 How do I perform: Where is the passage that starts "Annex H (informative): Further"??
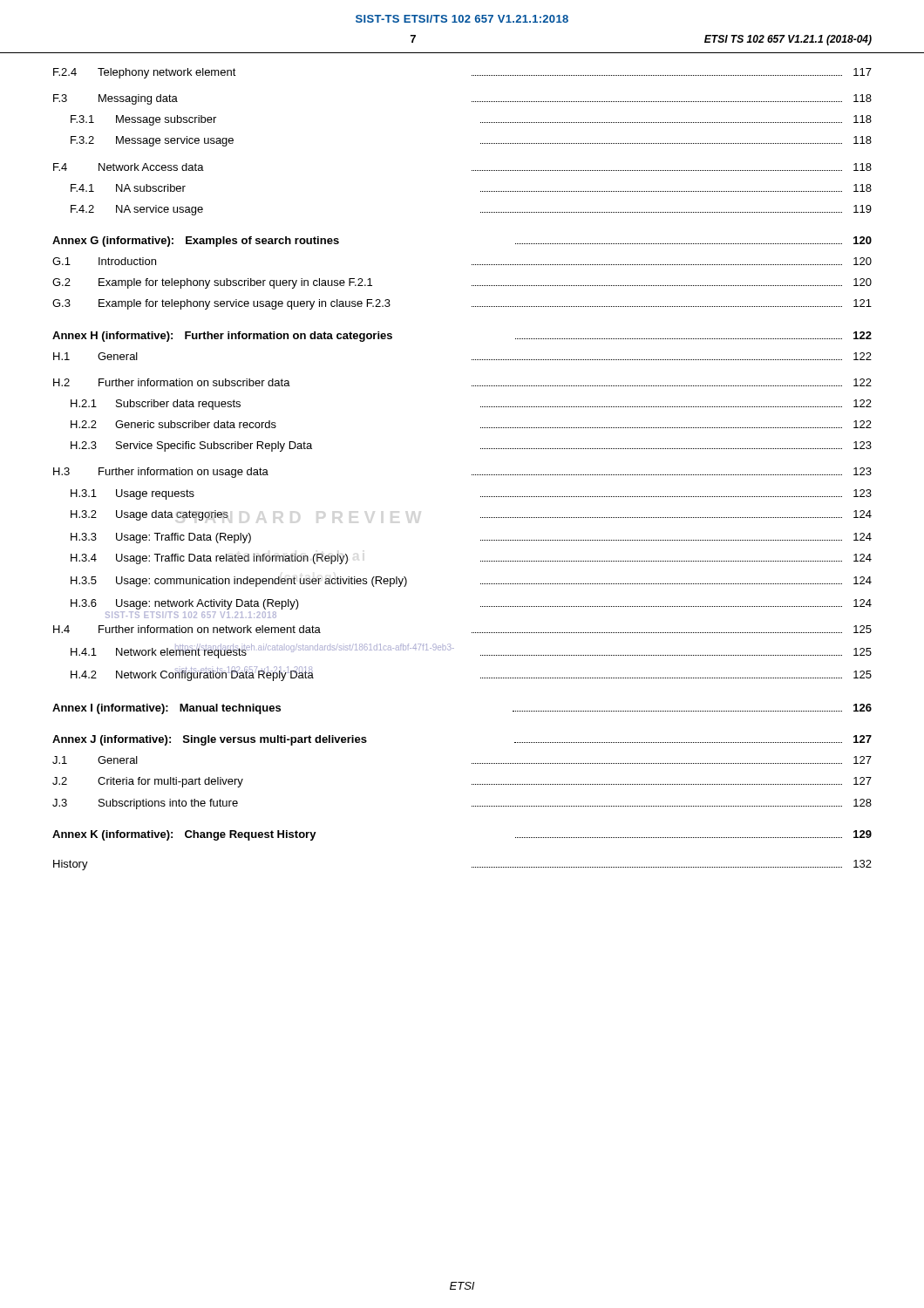tap(117, 336)
